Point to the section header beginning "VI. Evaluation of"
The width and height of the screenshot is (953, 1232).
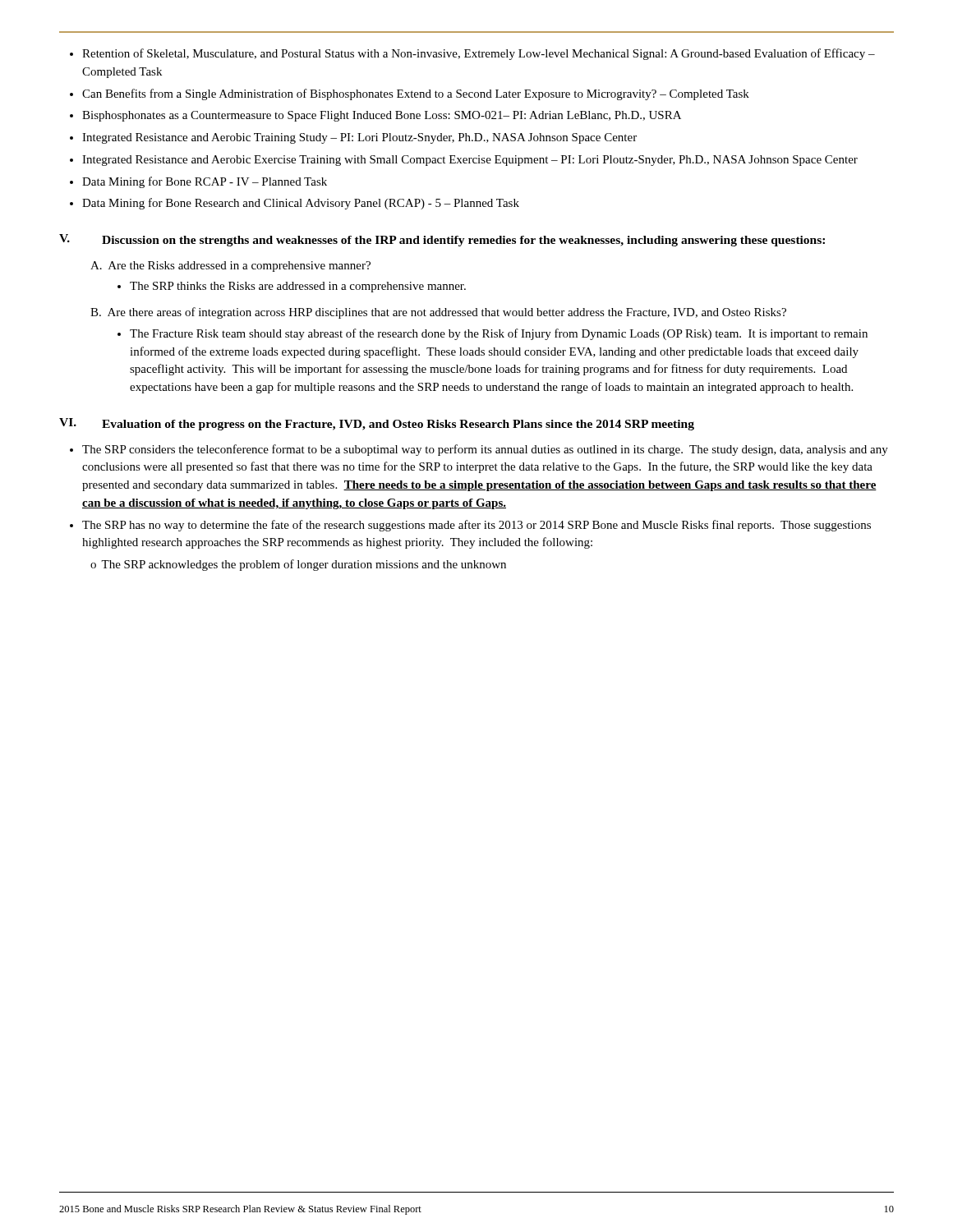(x=377, y=424)
